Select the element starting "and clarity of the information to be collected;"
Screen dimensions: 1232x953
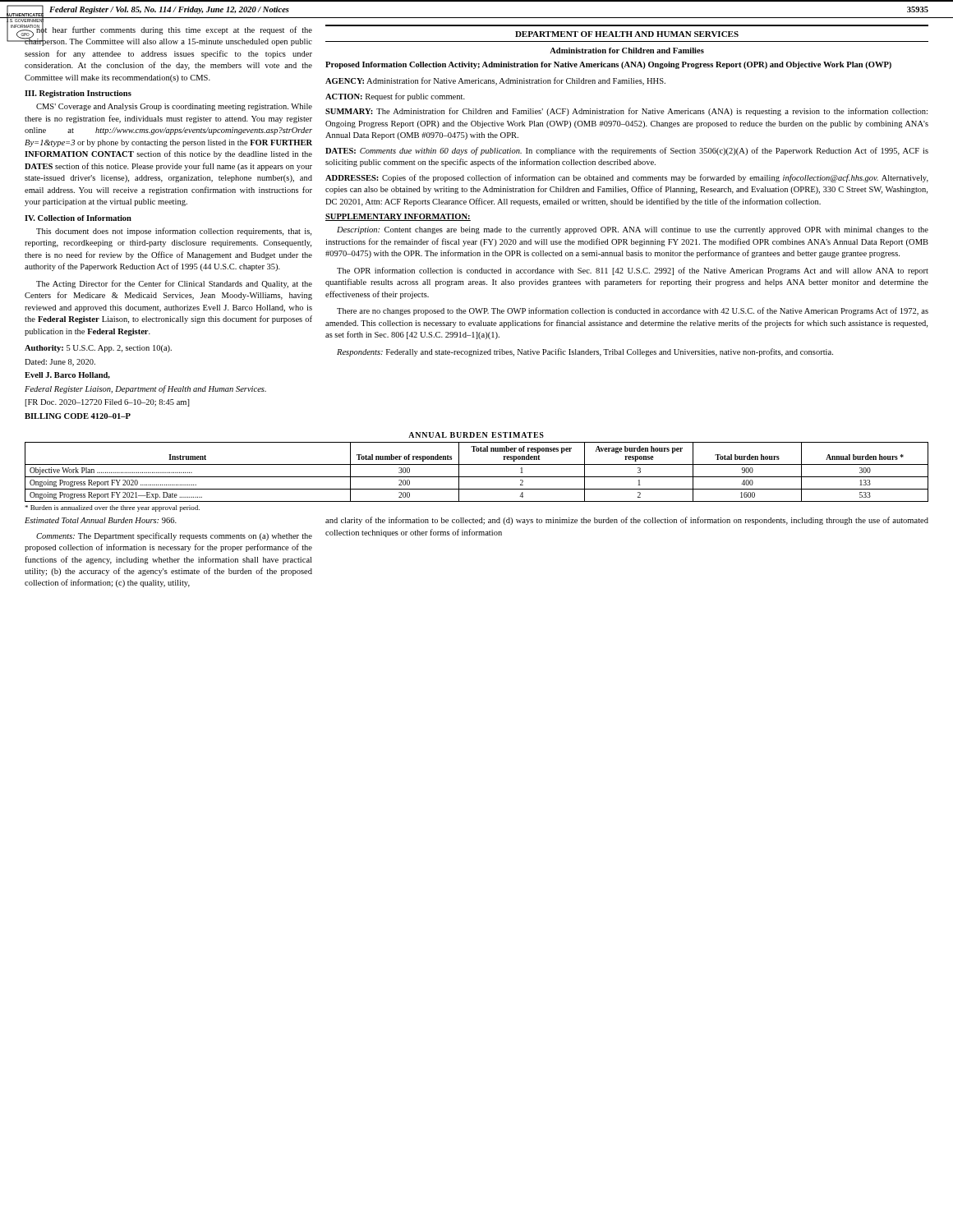pyautogui.click(x=627, y=527)
